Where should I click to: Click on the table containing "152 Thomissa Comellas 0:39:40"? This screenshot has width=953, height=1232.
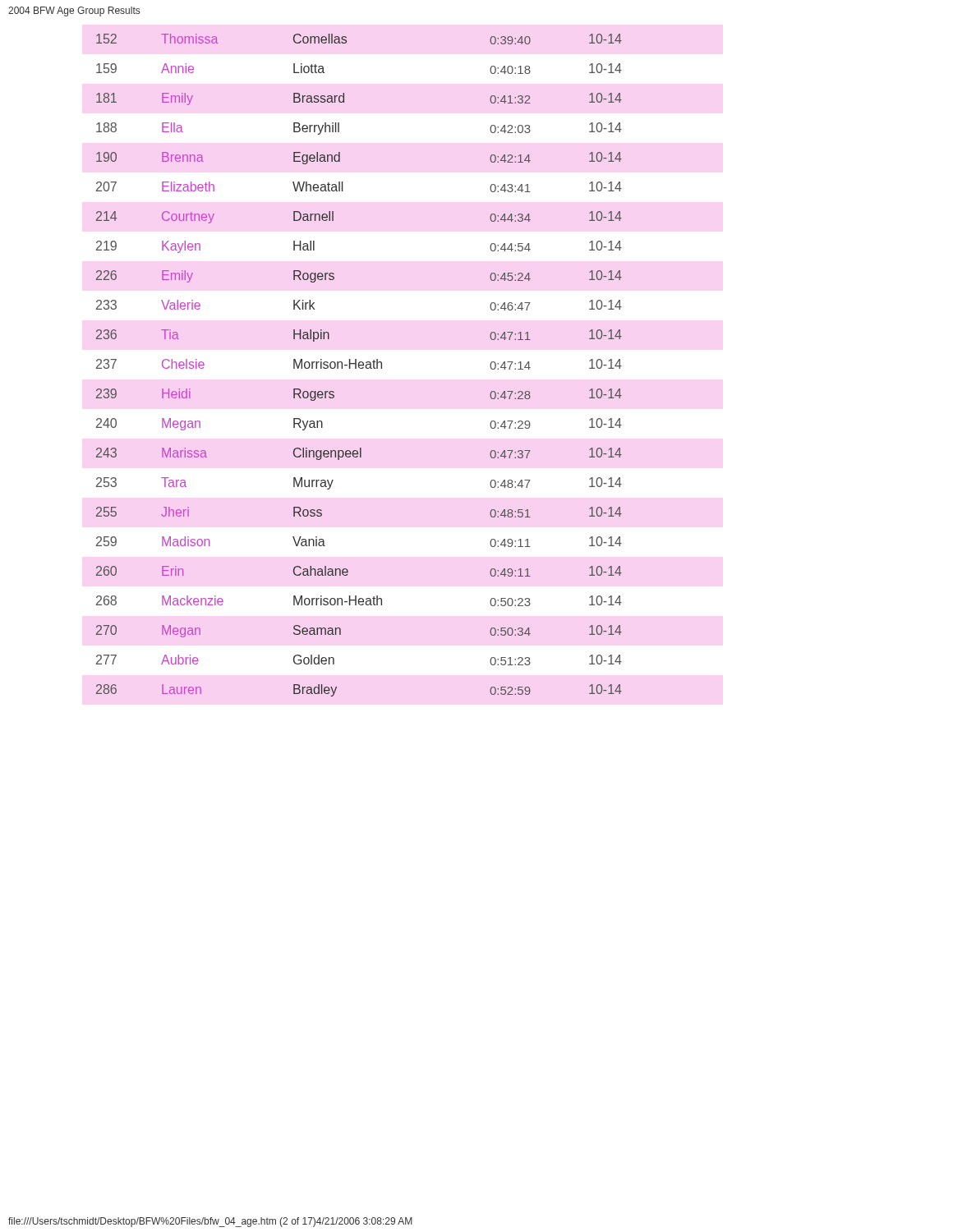click(x=403, y=365)
